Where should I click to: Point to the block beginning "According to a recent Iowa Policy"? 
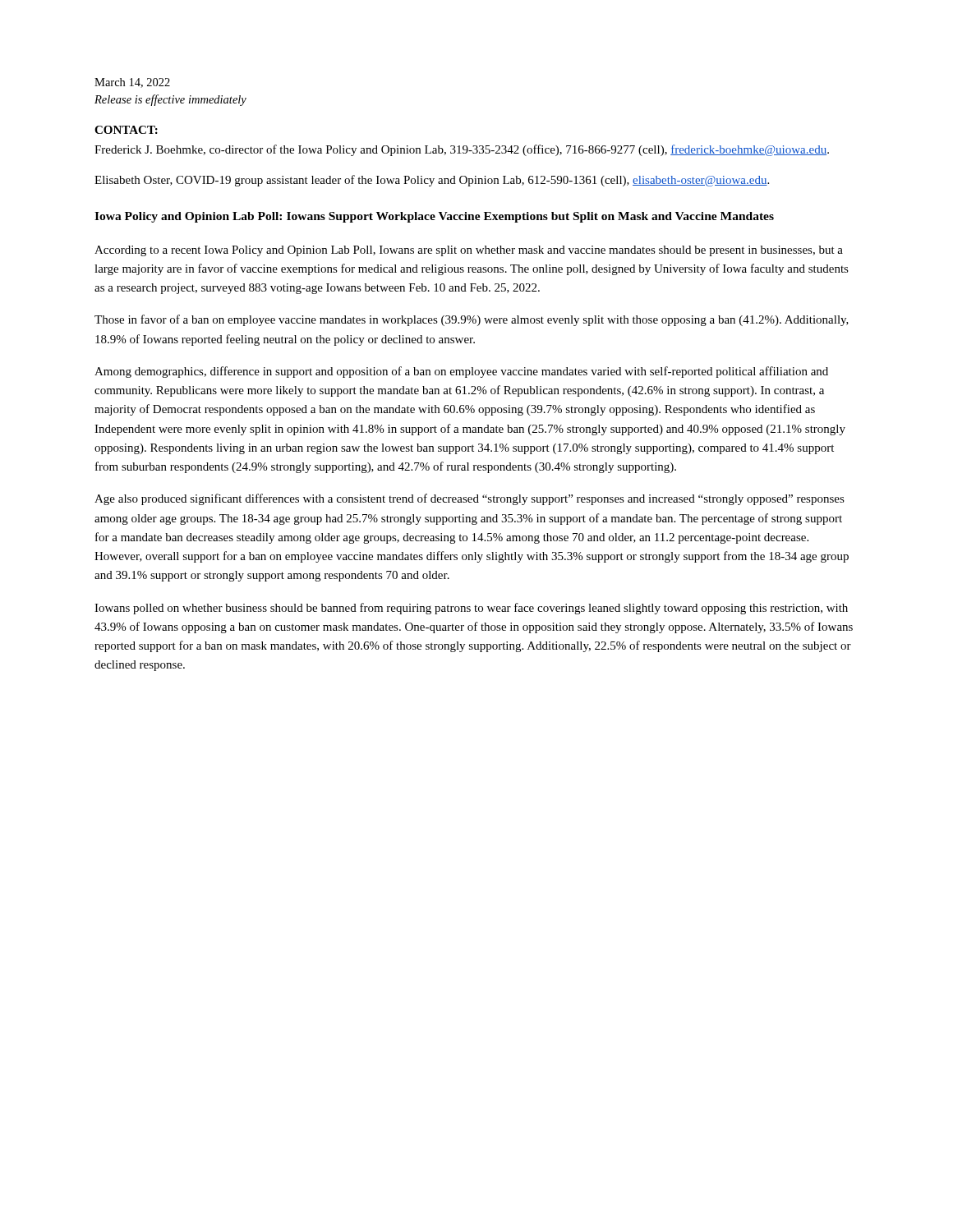(x=472, y=268)
